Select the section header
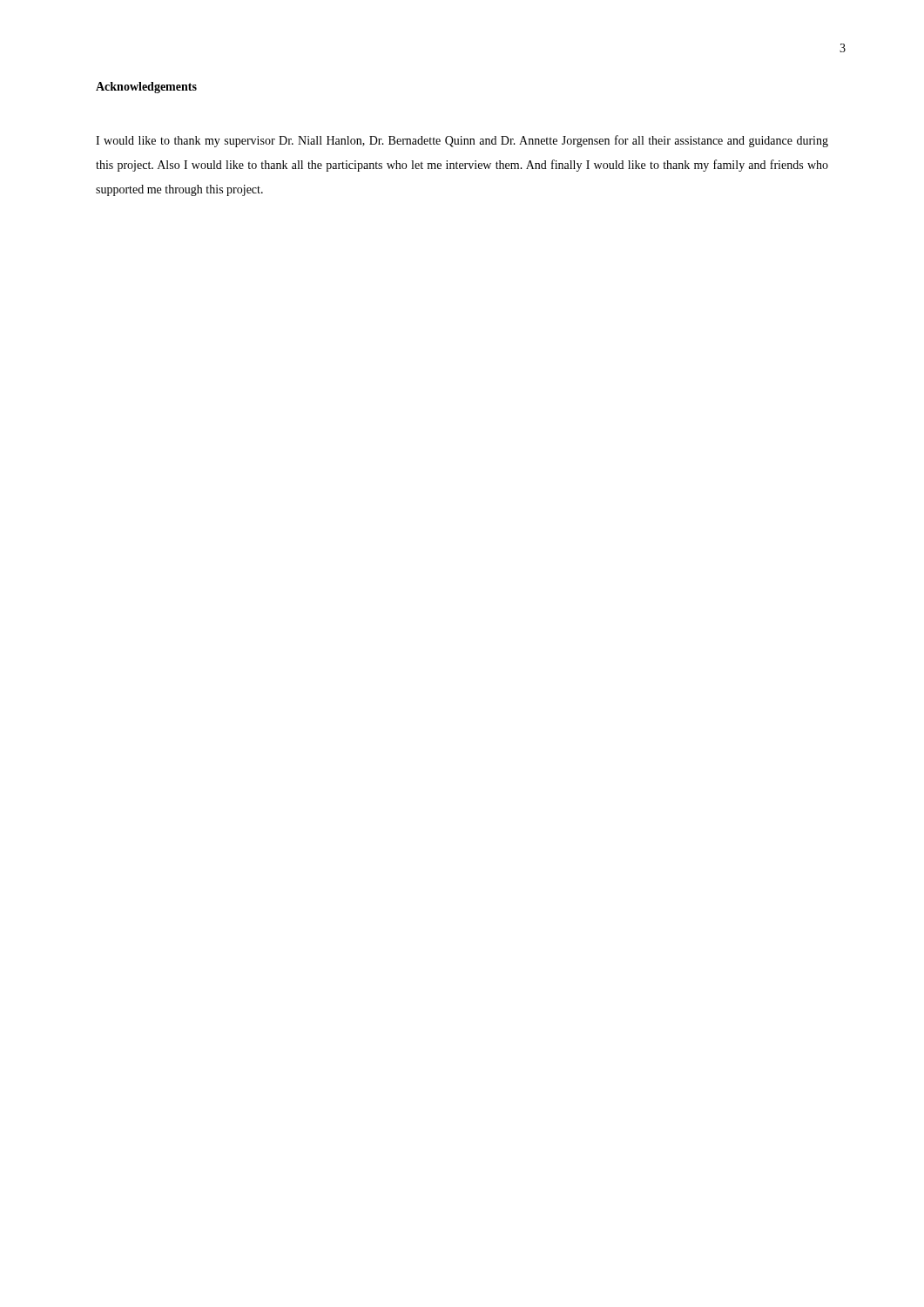 click(x=146, y=87)
